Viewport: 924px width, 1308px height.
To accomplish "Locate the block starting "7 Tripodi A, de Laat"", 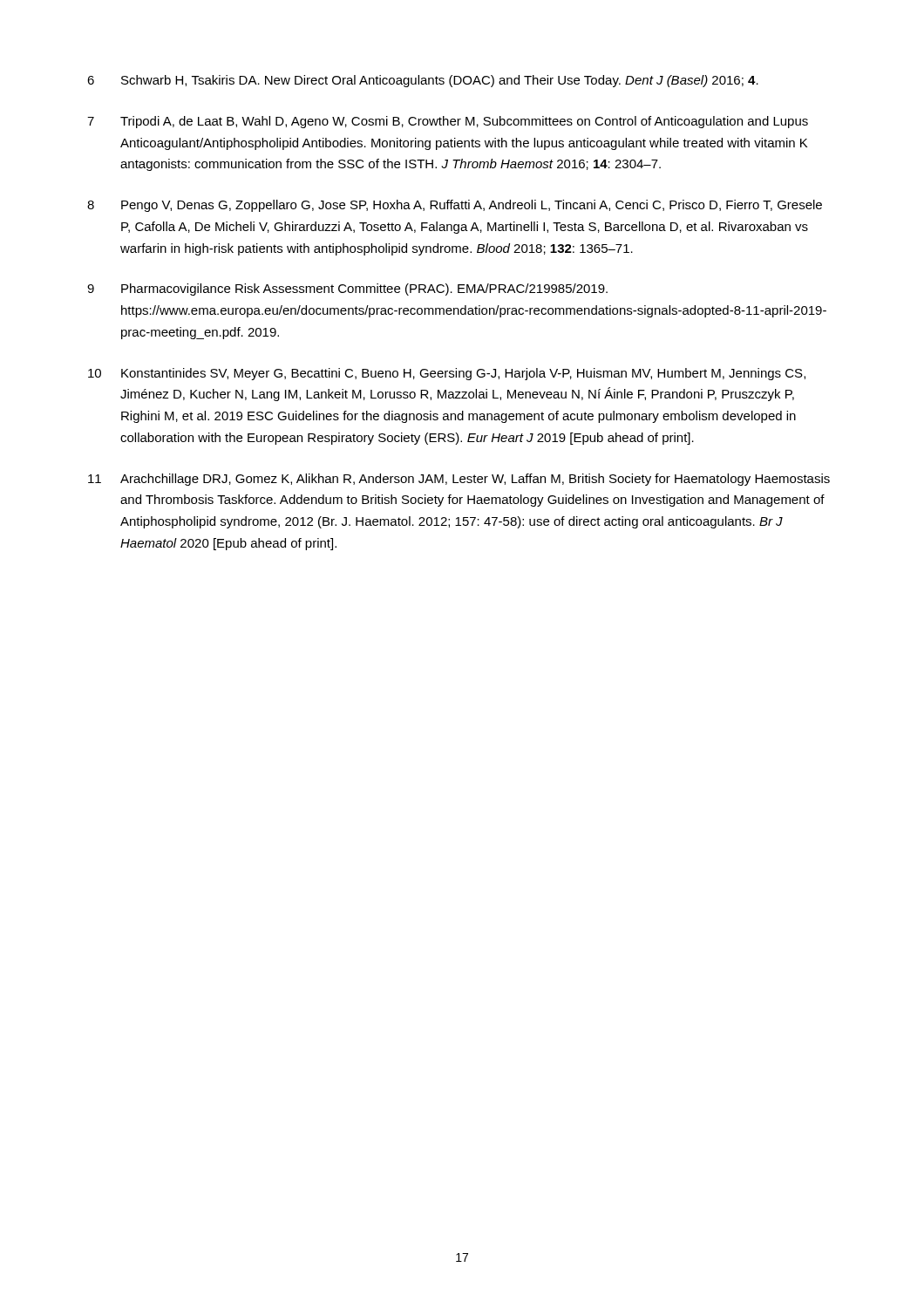I will point(462,143).
